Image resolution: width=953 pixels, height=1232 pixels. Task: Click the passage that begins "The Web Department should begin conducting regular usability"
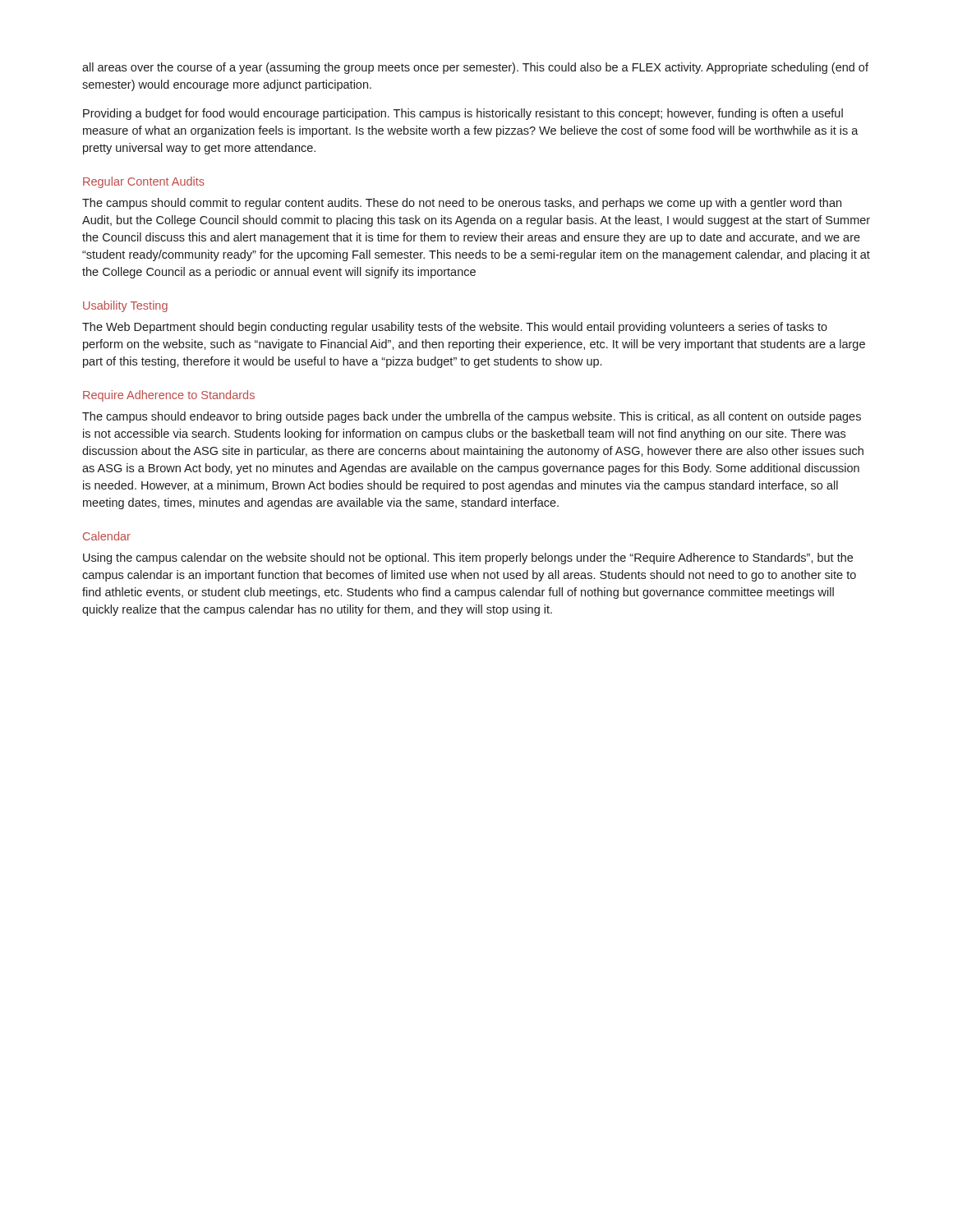(x=474, y=344)
